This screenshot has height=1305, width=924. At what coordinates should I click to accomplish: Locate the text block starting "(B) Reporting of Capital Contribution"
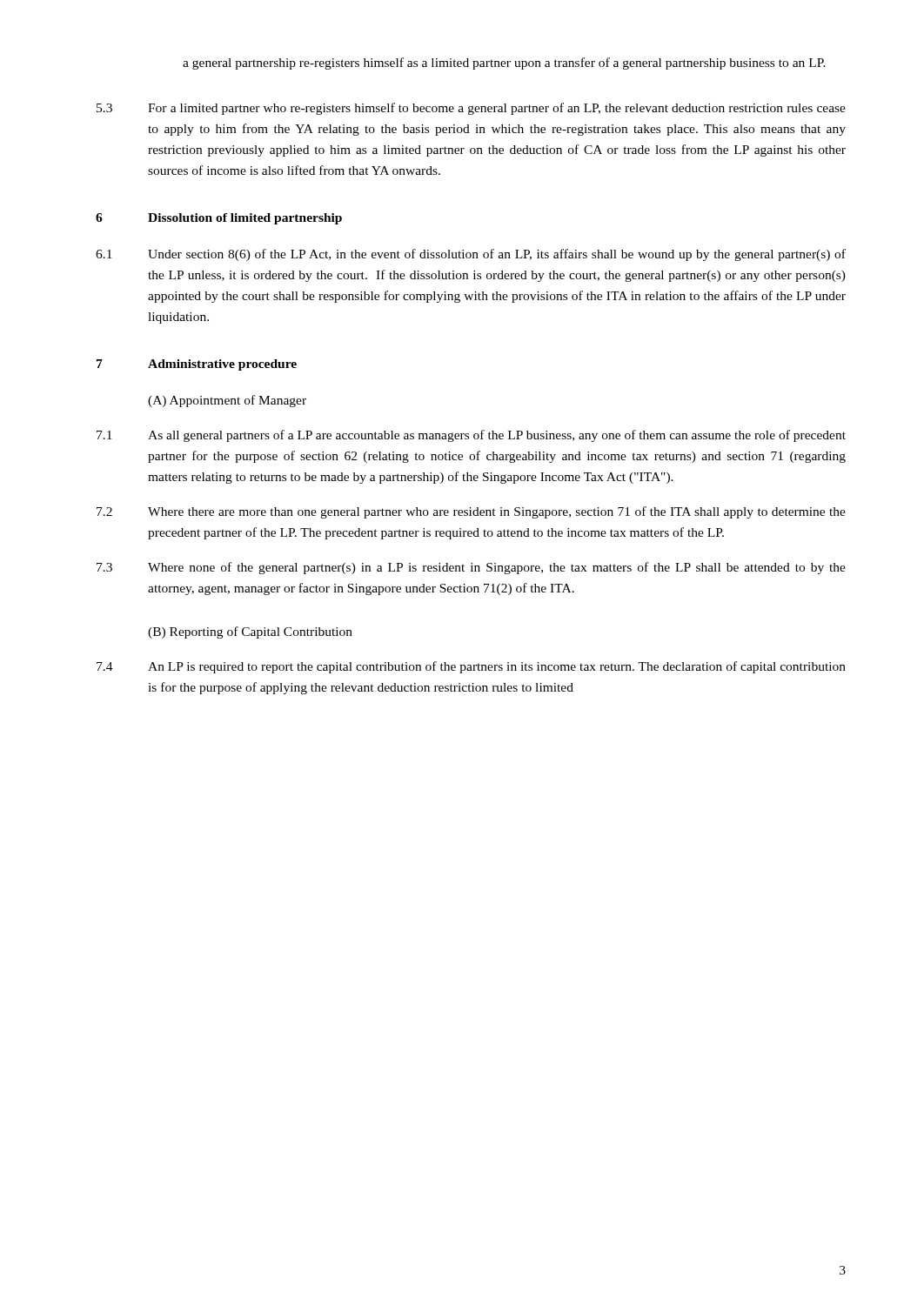250,631
